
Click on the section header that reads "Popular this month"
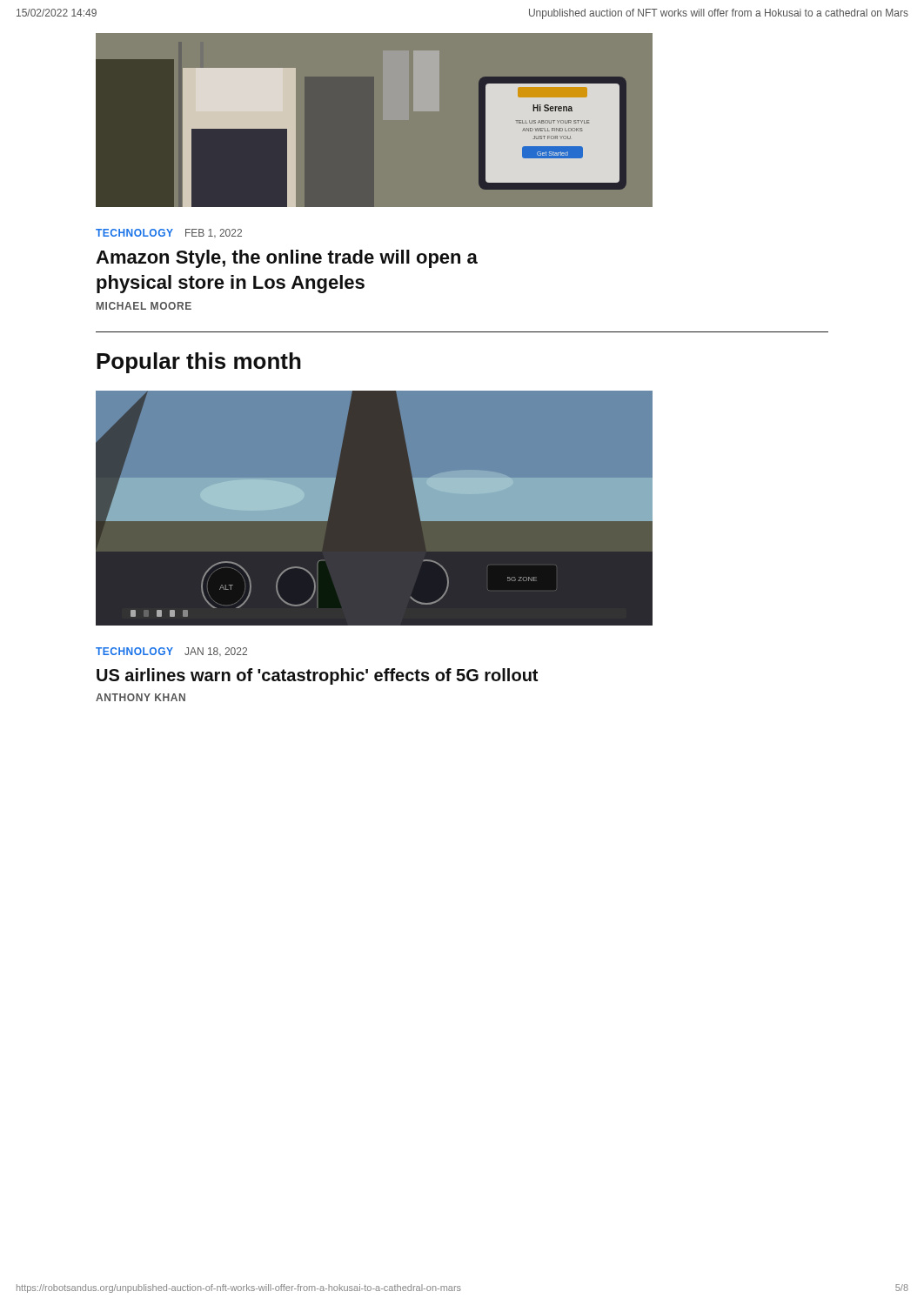coord(199,361)
